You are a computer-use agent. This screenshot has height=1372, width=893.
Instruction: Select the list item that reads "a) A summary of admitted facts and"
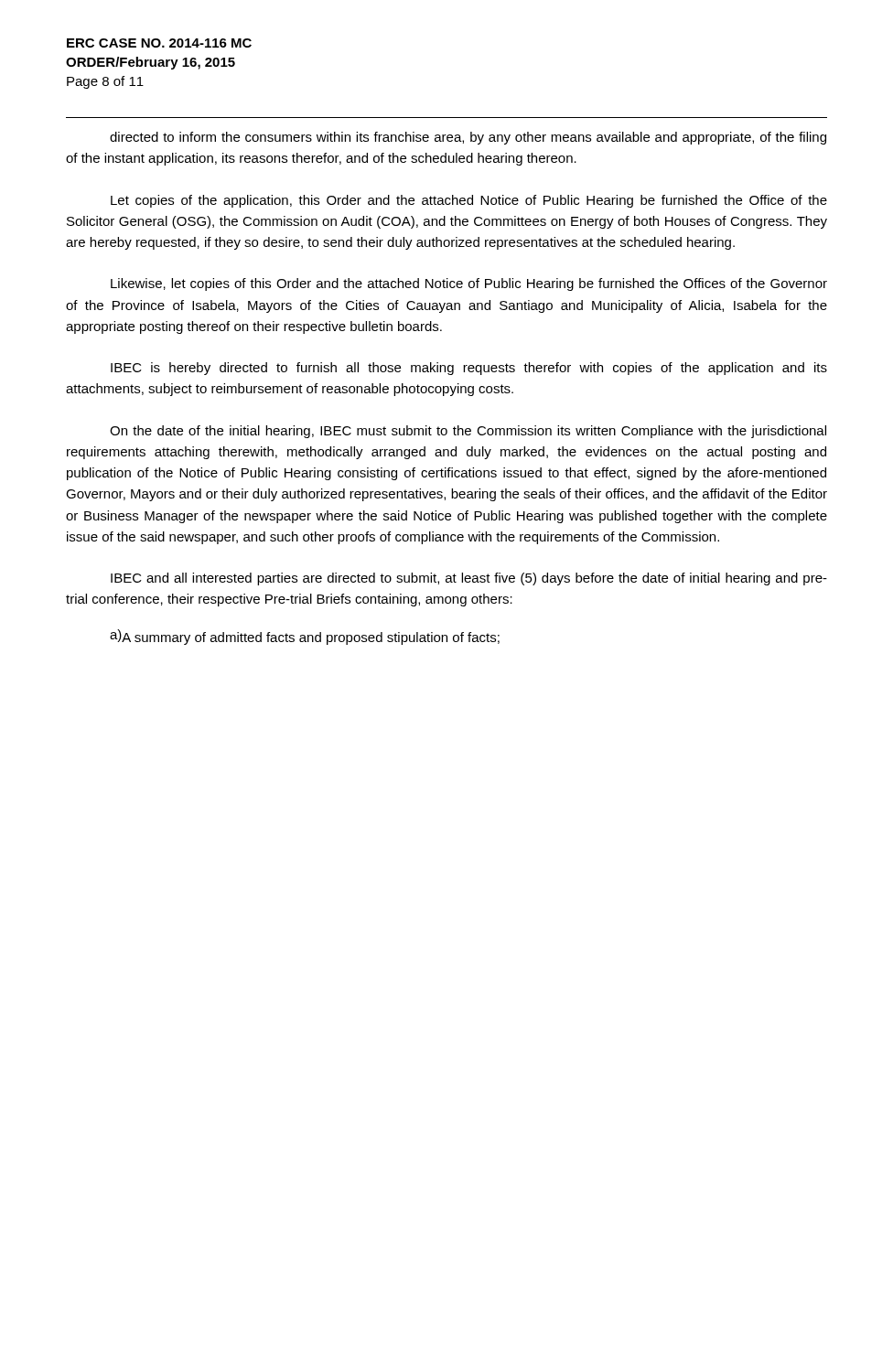pos(446,637)
